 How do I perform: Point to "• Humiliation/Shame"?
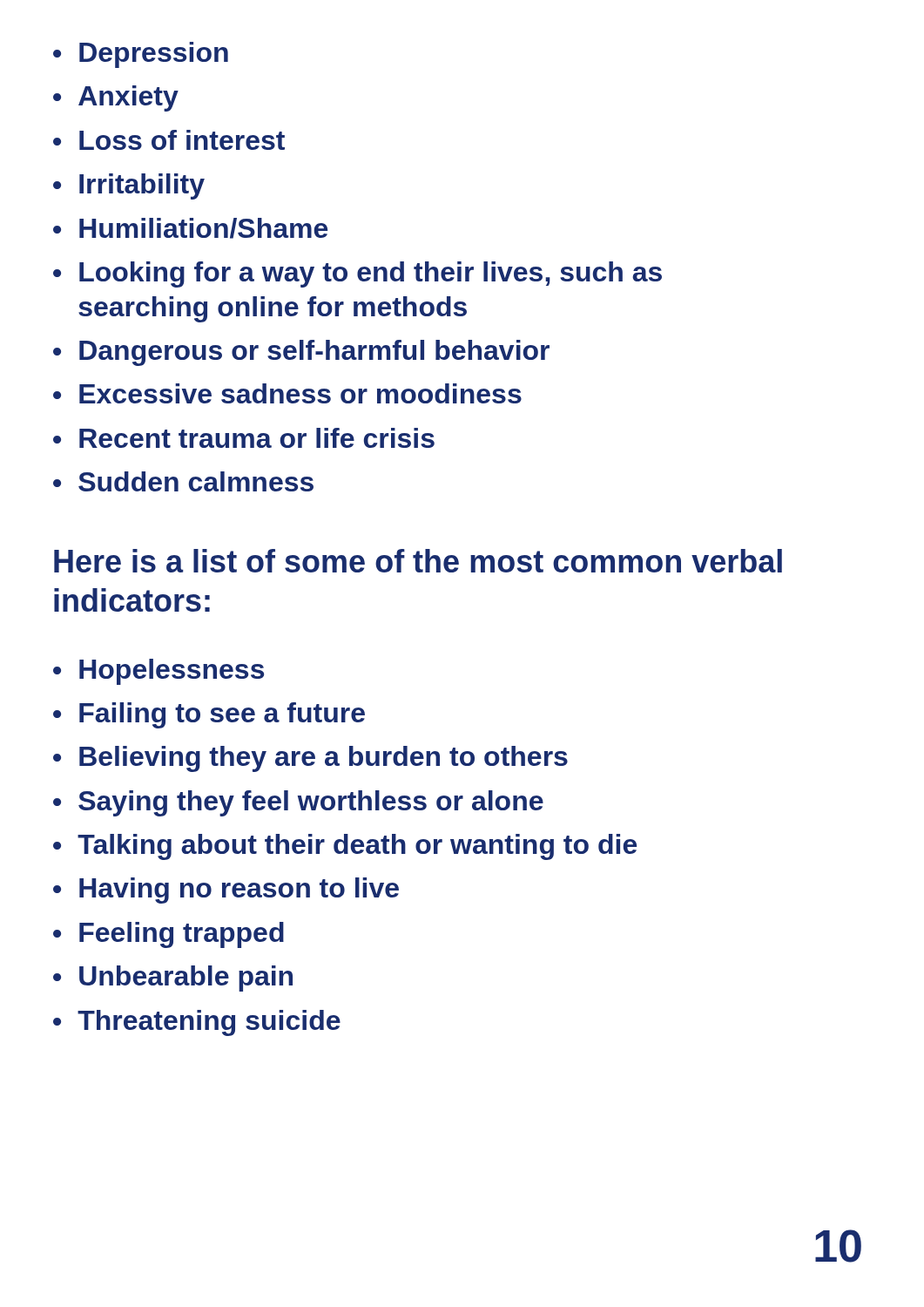pos(190,228)
